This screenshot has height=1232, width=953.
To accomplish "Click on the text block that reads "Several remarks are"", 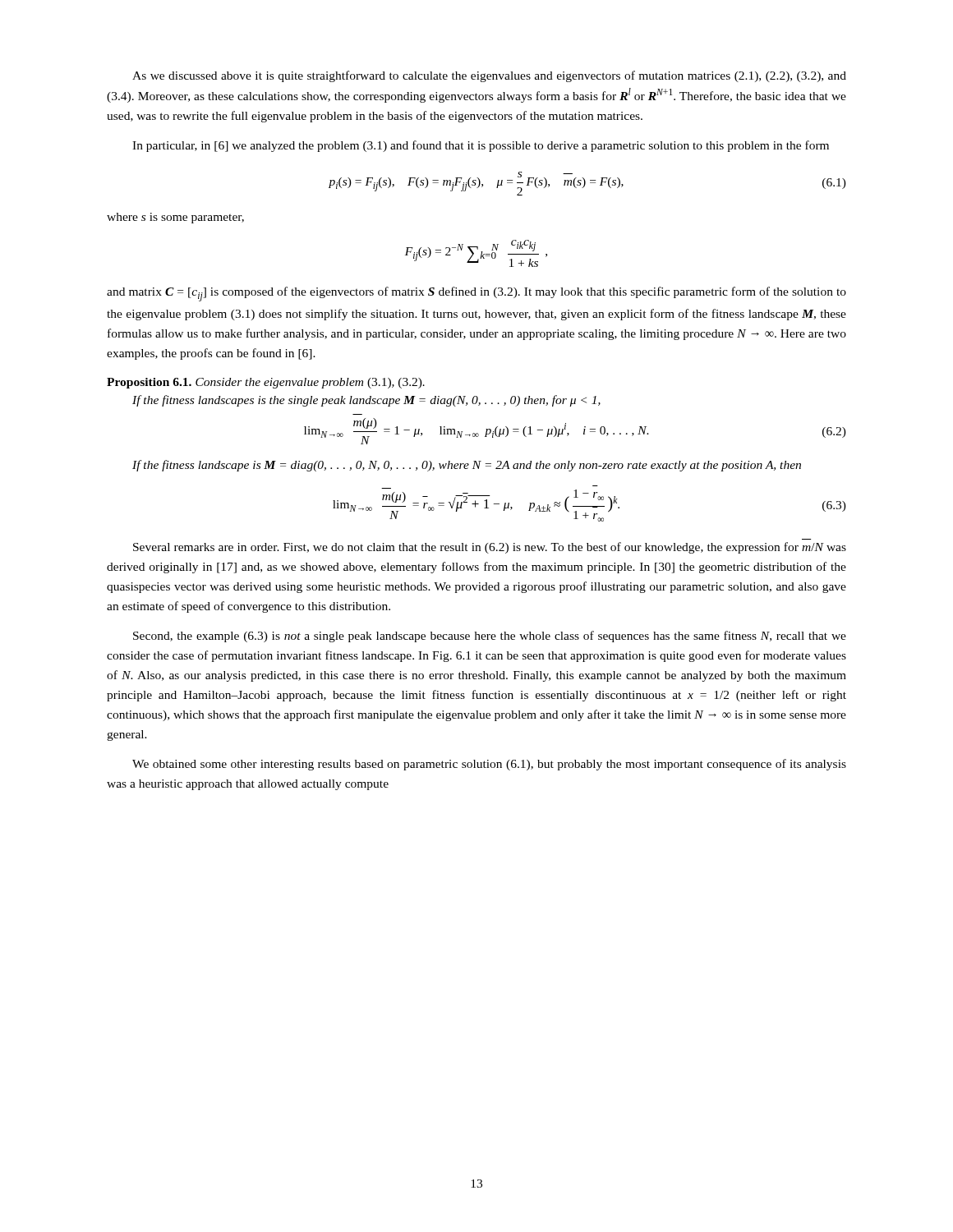I will tap(476, 665).
